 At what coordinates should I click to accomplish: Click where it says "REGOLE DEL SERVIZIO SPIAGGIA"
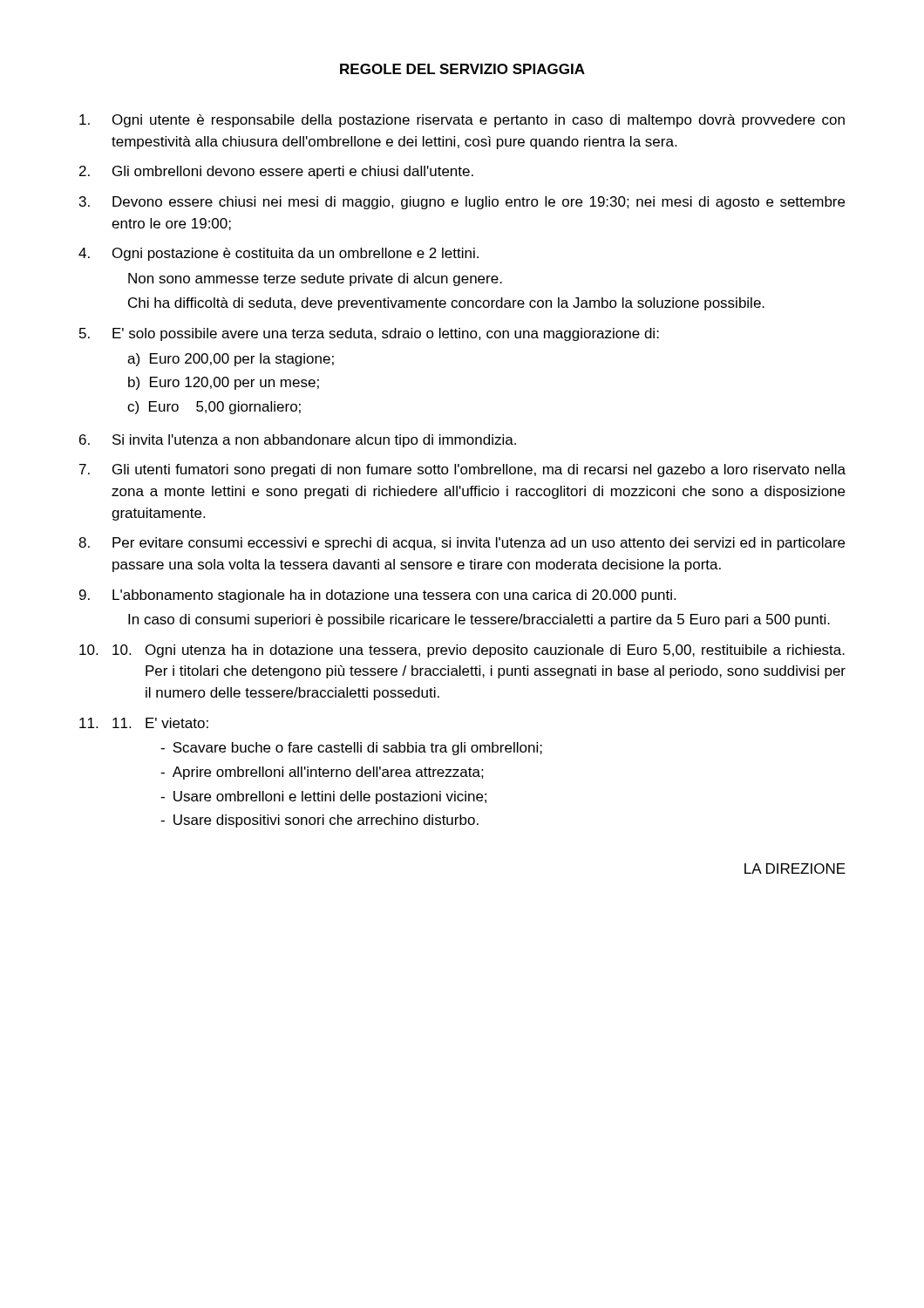pyautogui.click(x=462, y=69)
